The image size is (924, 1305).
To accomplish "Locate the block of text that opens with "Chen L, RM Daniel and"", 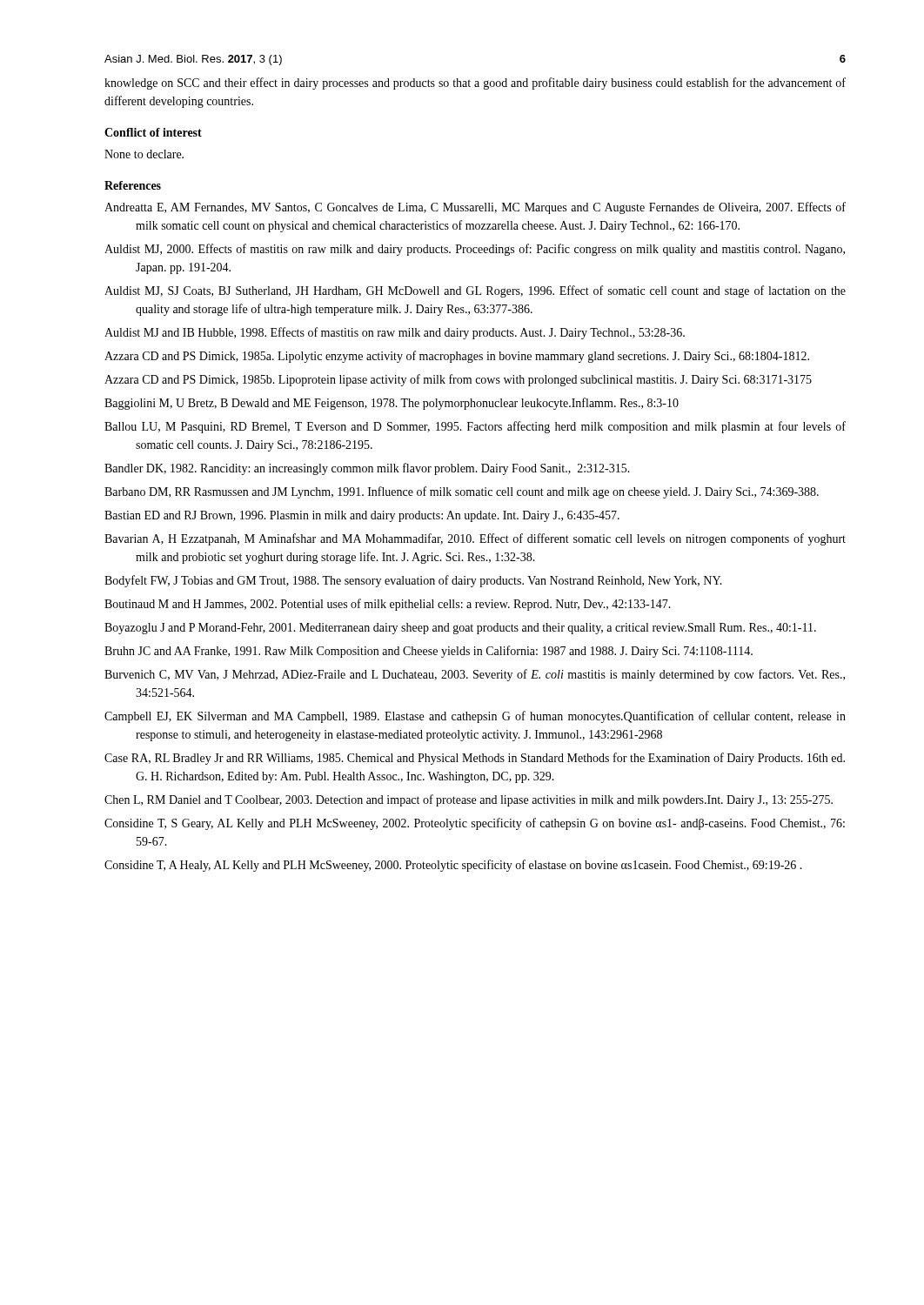I will [x=469, y=800].
